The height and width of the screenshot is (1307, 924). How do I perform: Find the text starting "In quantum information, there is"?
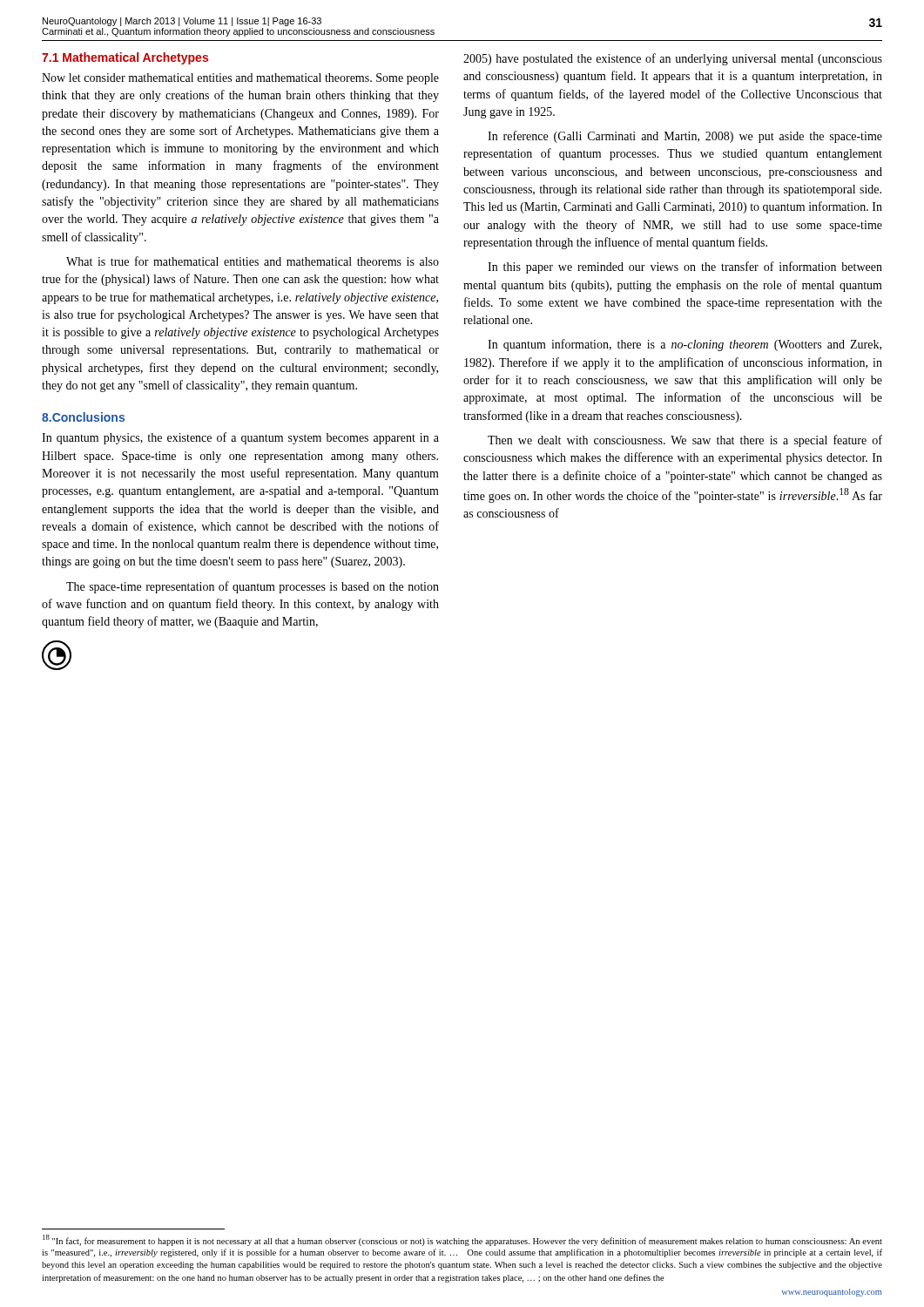(x=673, y=381)
